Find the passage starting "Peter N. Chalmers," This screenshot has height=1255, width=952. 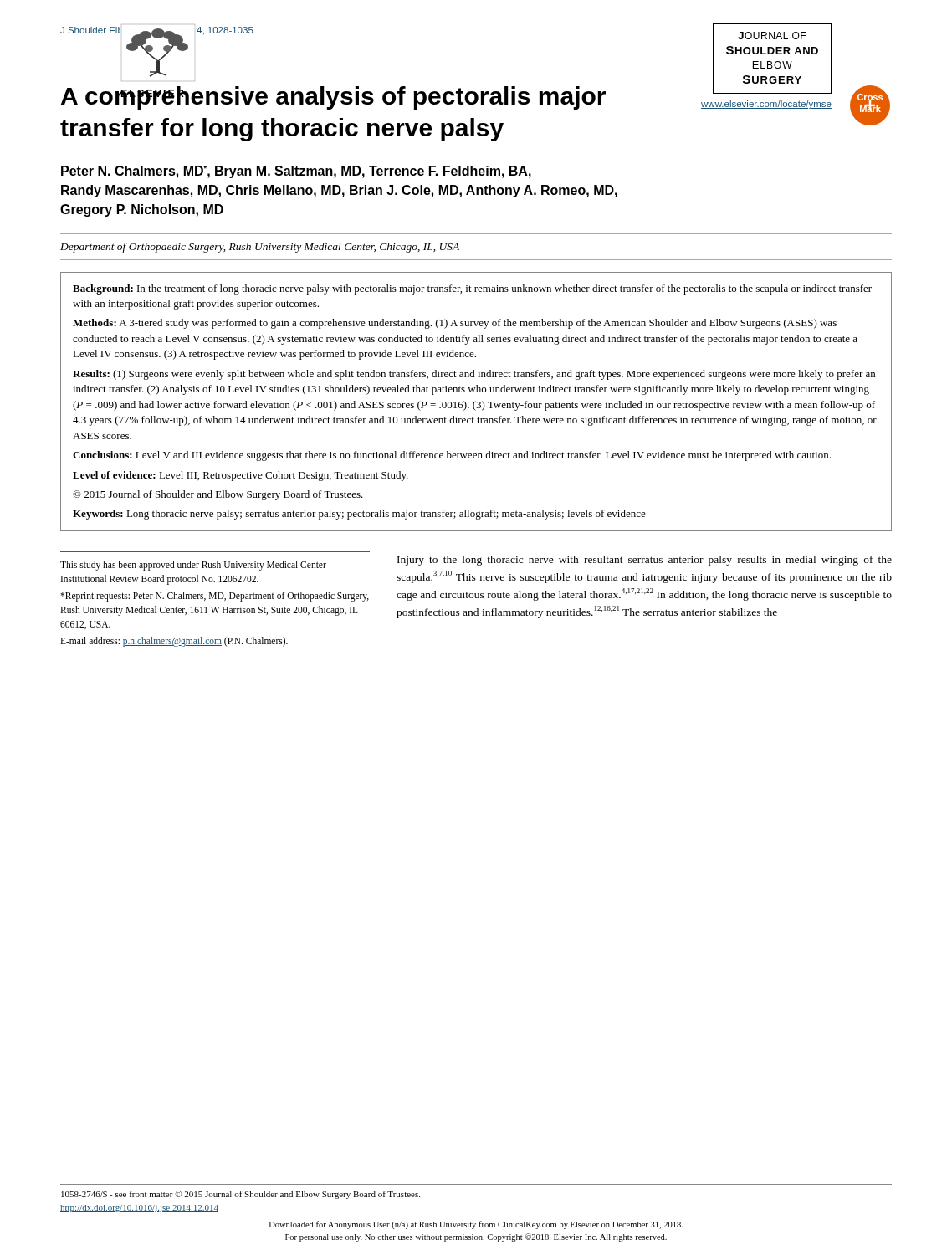click(339, 190)
